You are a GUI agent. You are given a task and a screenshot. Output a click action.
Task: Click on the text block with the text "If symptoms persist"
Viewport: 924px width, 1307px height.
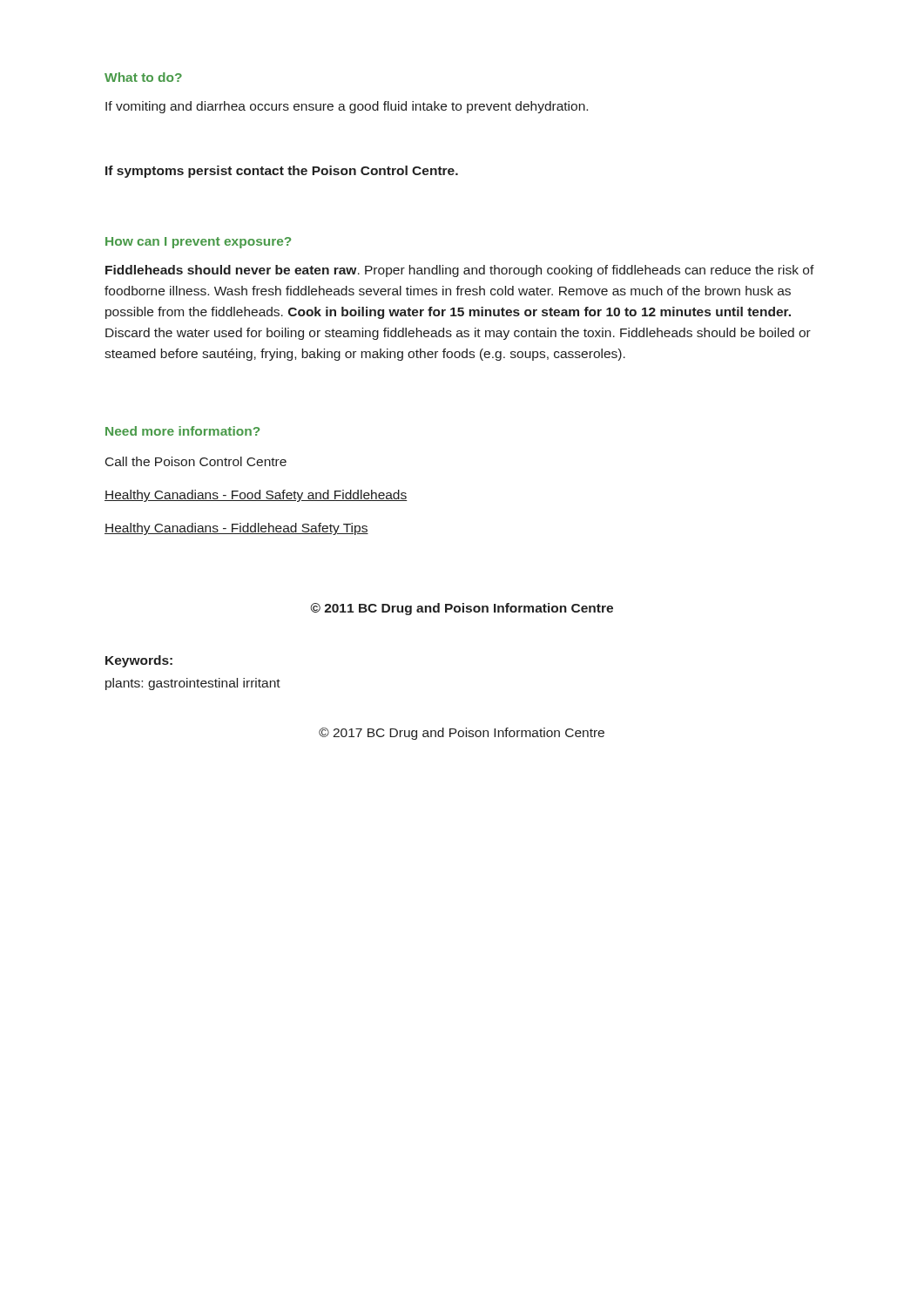[x=281, y=170]
